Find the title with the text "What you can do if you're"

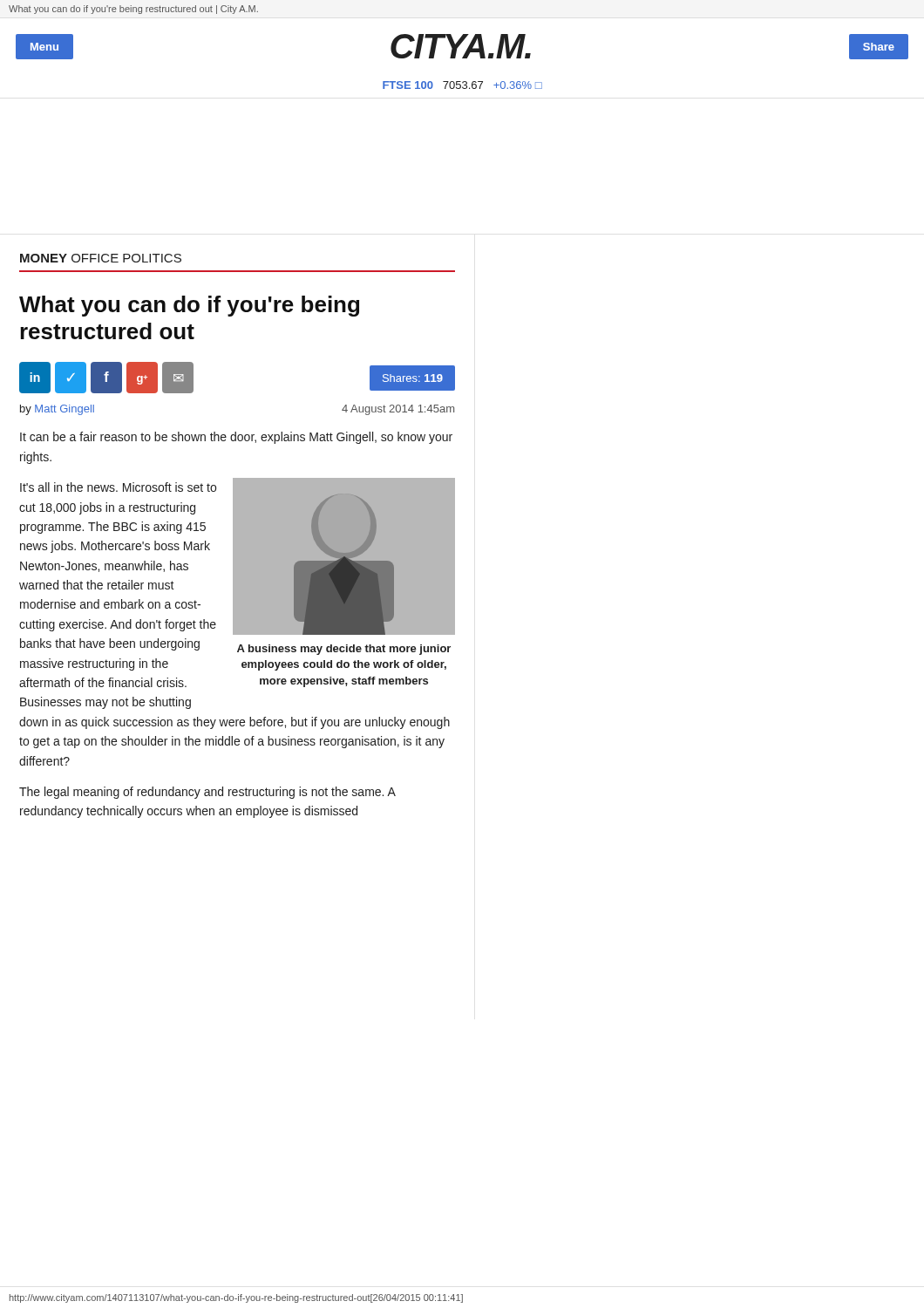190,318
